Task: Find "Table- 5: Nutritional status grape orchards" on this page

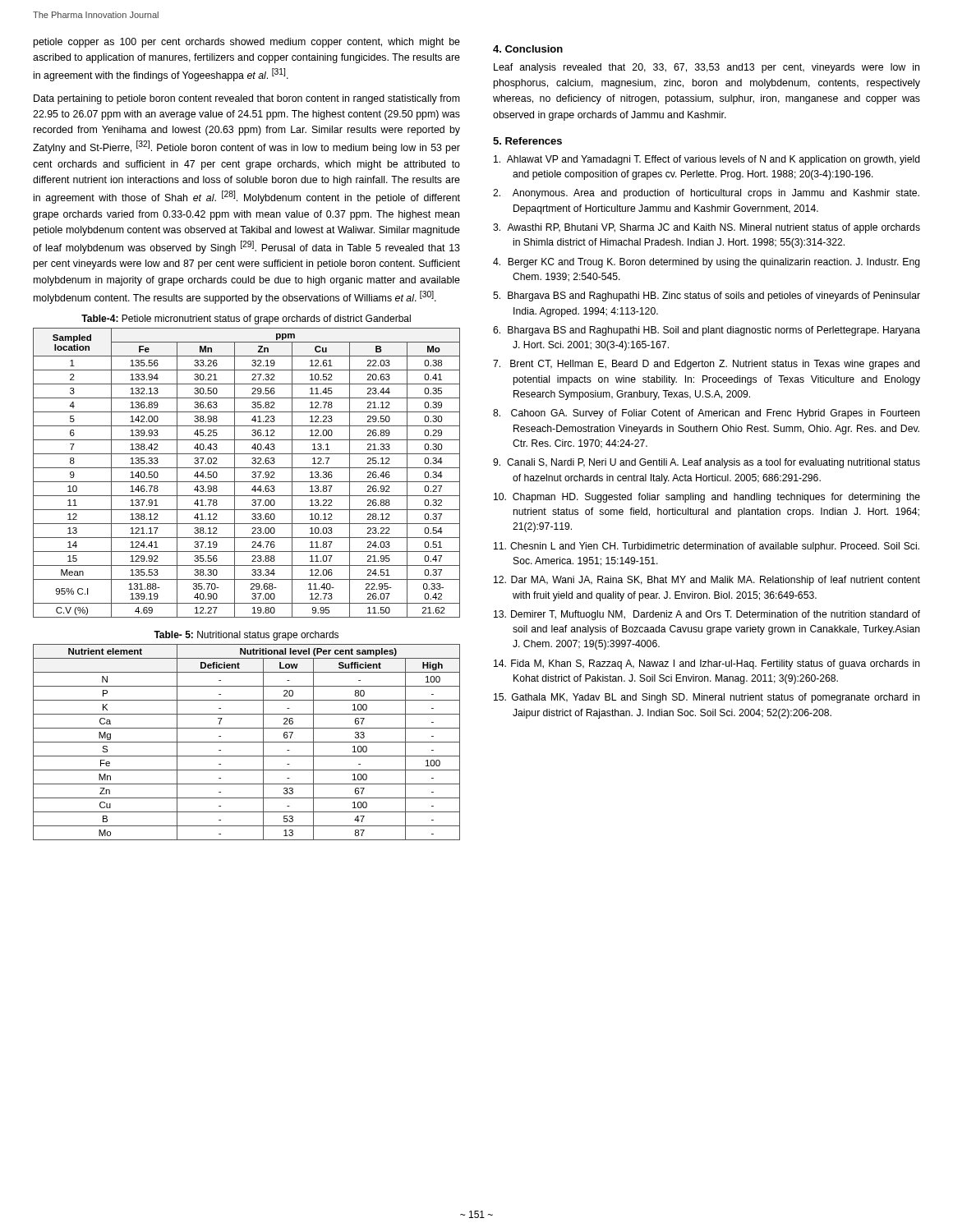Action: pos(246,635)
